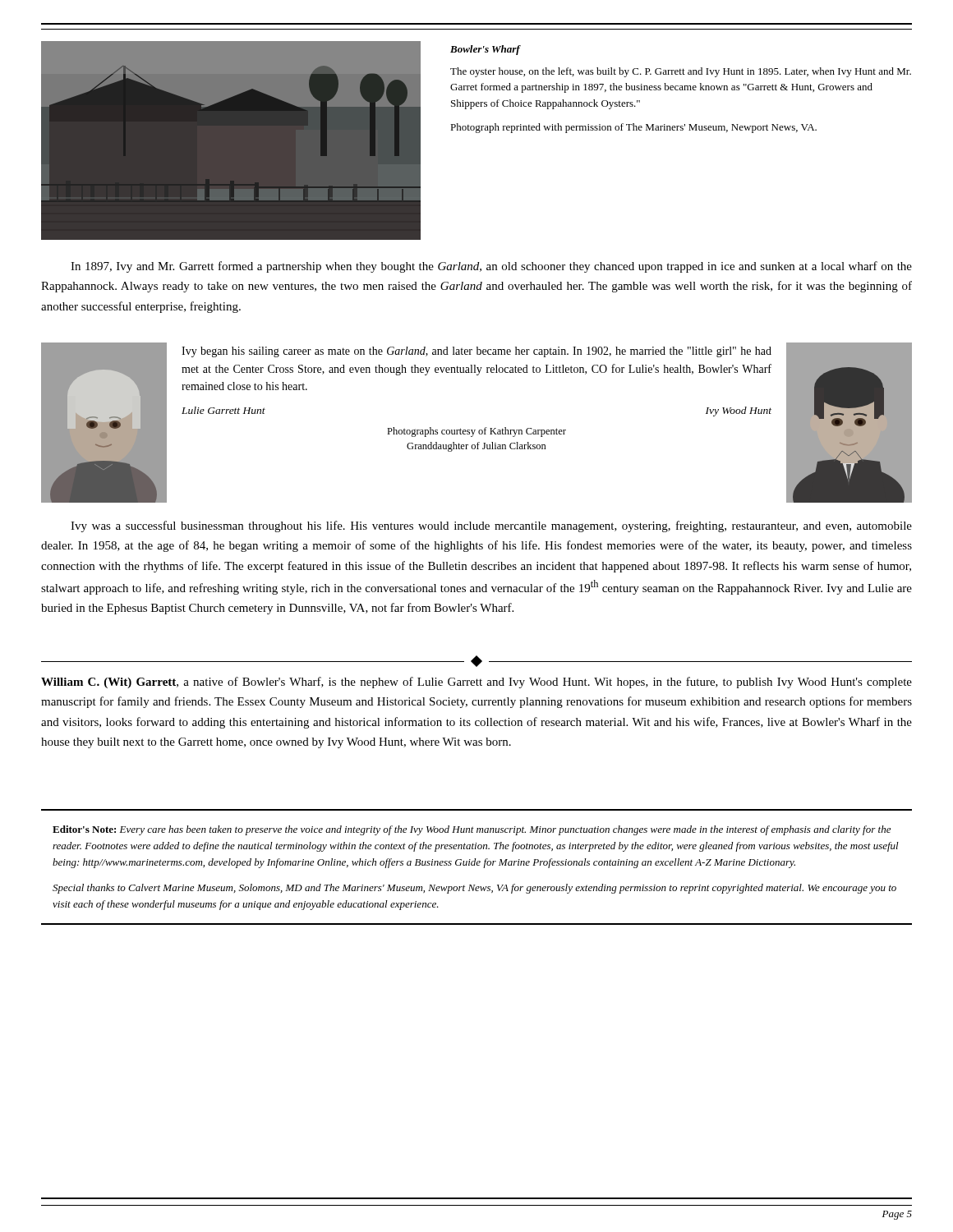Select the caption containing "Bowler's Wharf The oyster house, on the"
This screenshot has height=1232, width=953.
click(681, 88)
